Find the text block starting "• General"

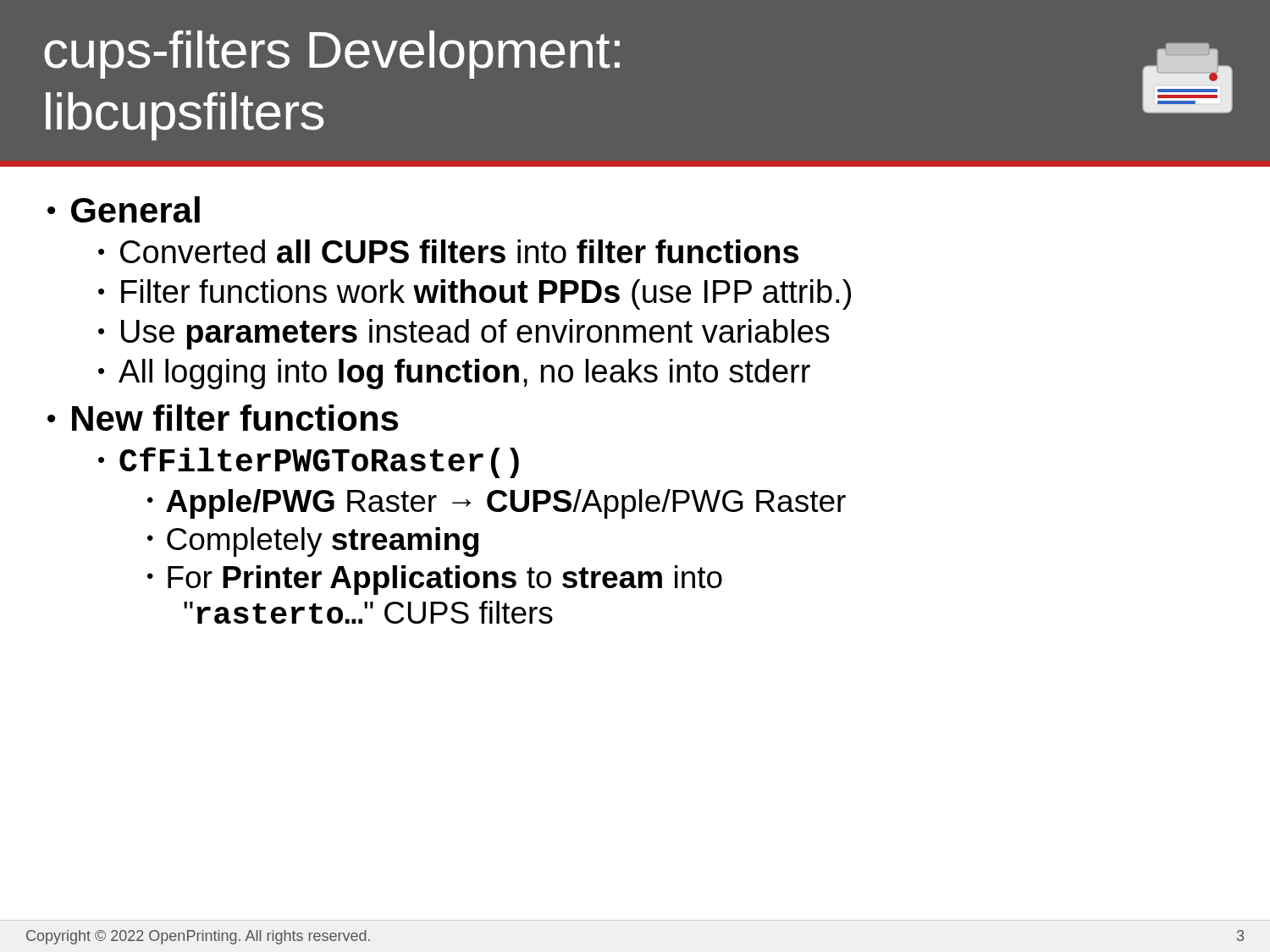[124, 211]
